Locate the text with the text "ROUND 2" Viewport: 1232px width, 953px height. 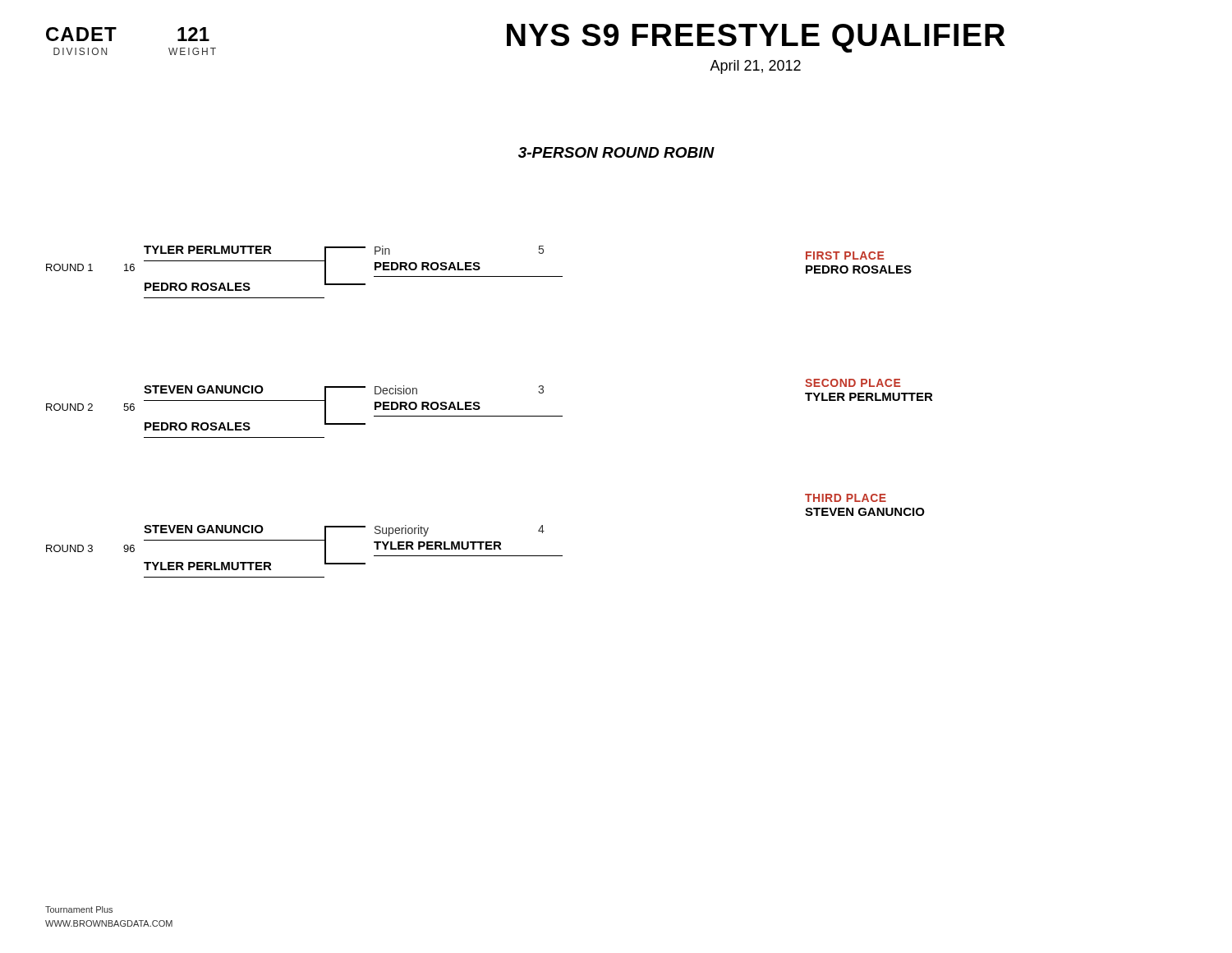[69, 407]
